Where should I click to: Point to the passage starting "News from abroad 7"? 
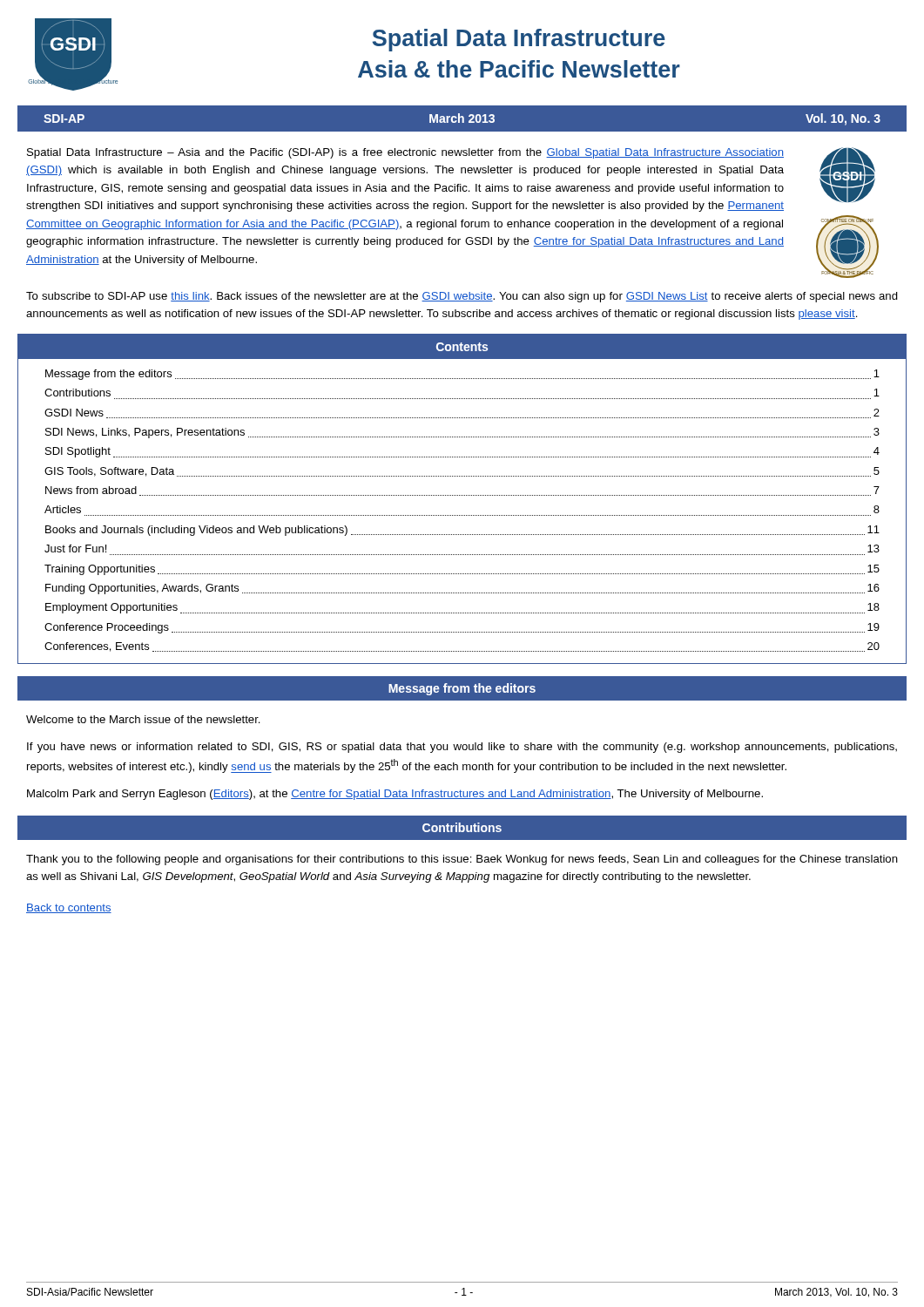[x=462, y=491]
